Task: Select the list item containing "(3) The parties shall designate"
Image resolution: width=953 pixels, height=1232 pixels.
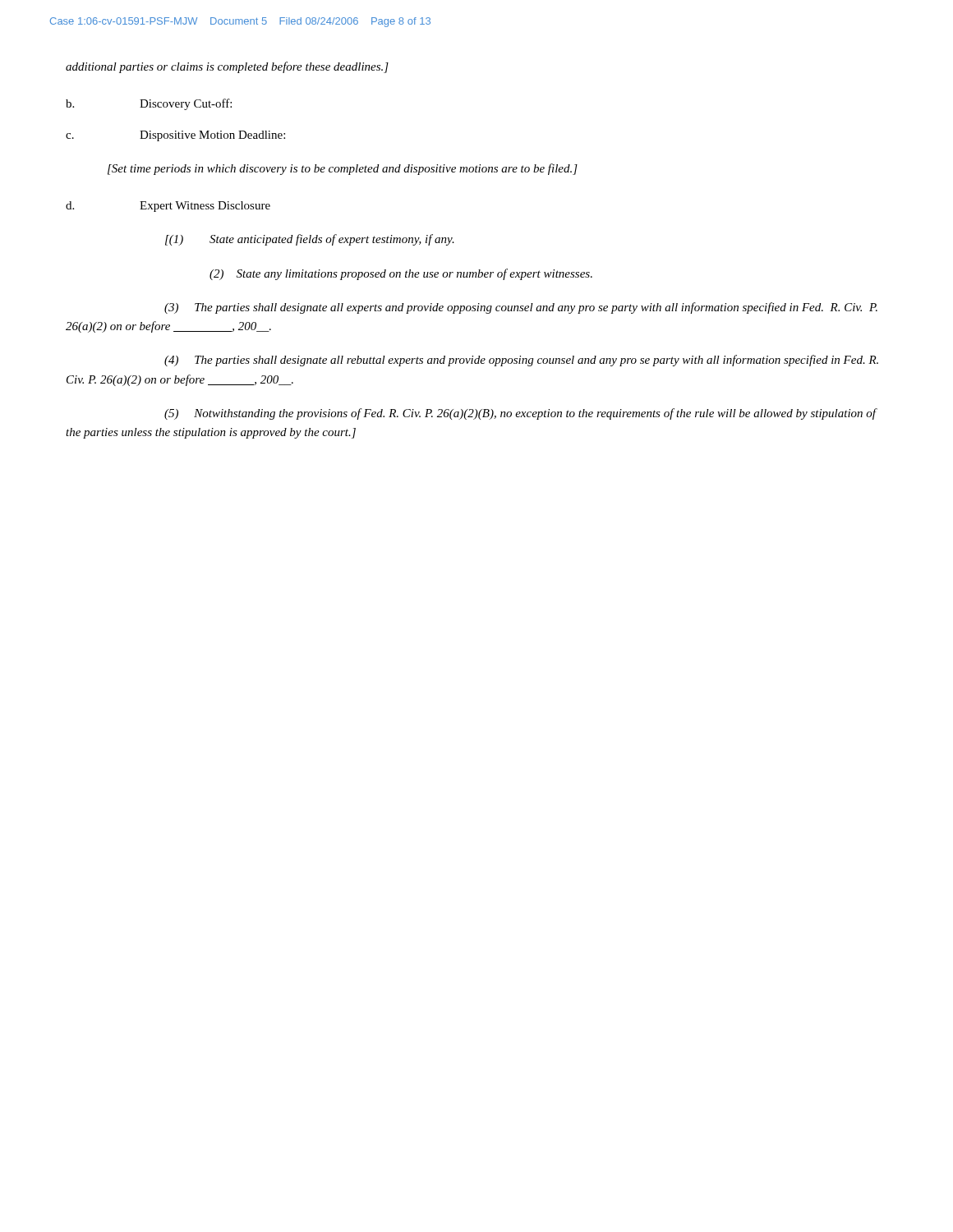Action: tap(472, 317)
